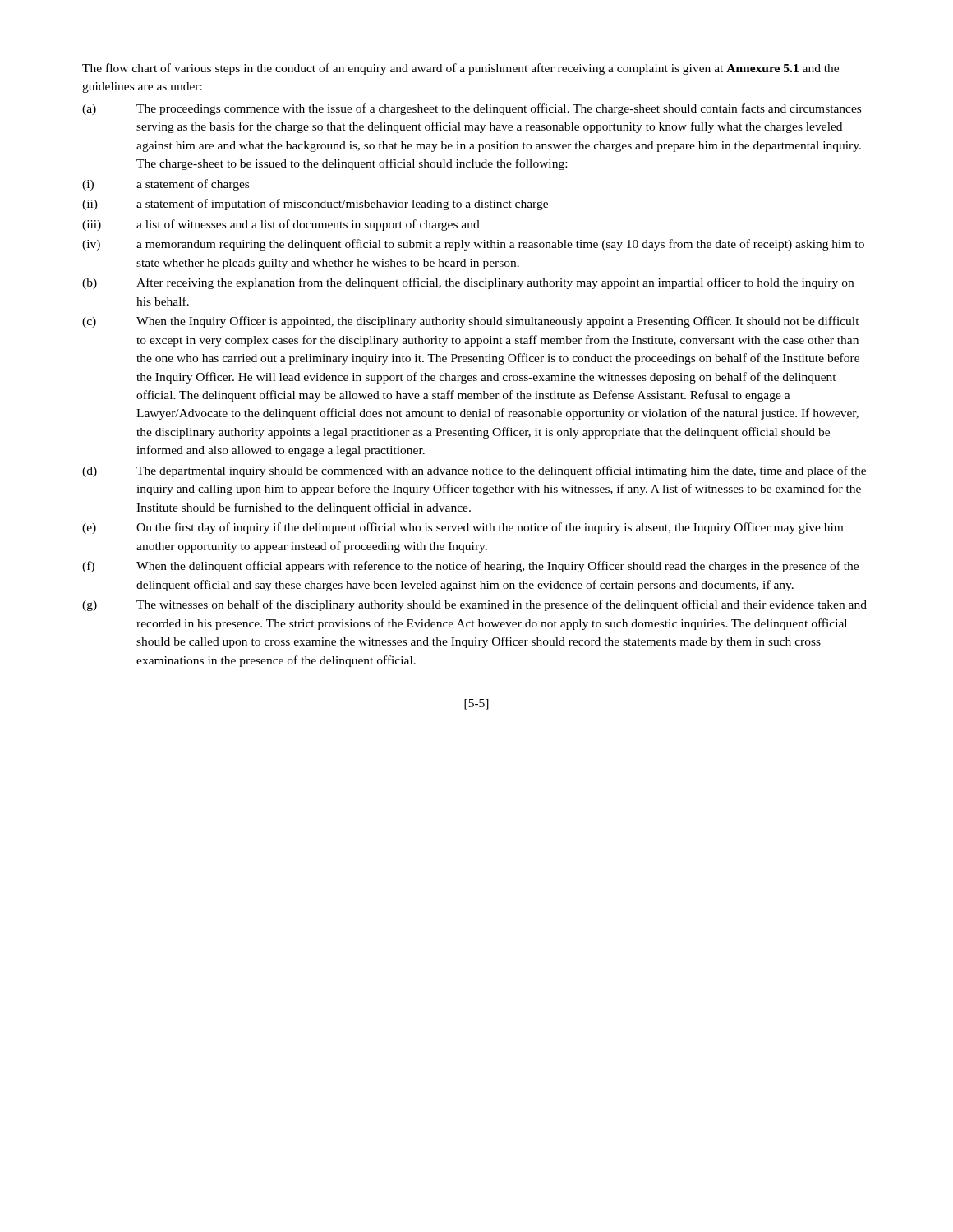Find the block starting "(iii) a list of witnesses and a list"
The image size is (953, 1232).
click(476, 224)
